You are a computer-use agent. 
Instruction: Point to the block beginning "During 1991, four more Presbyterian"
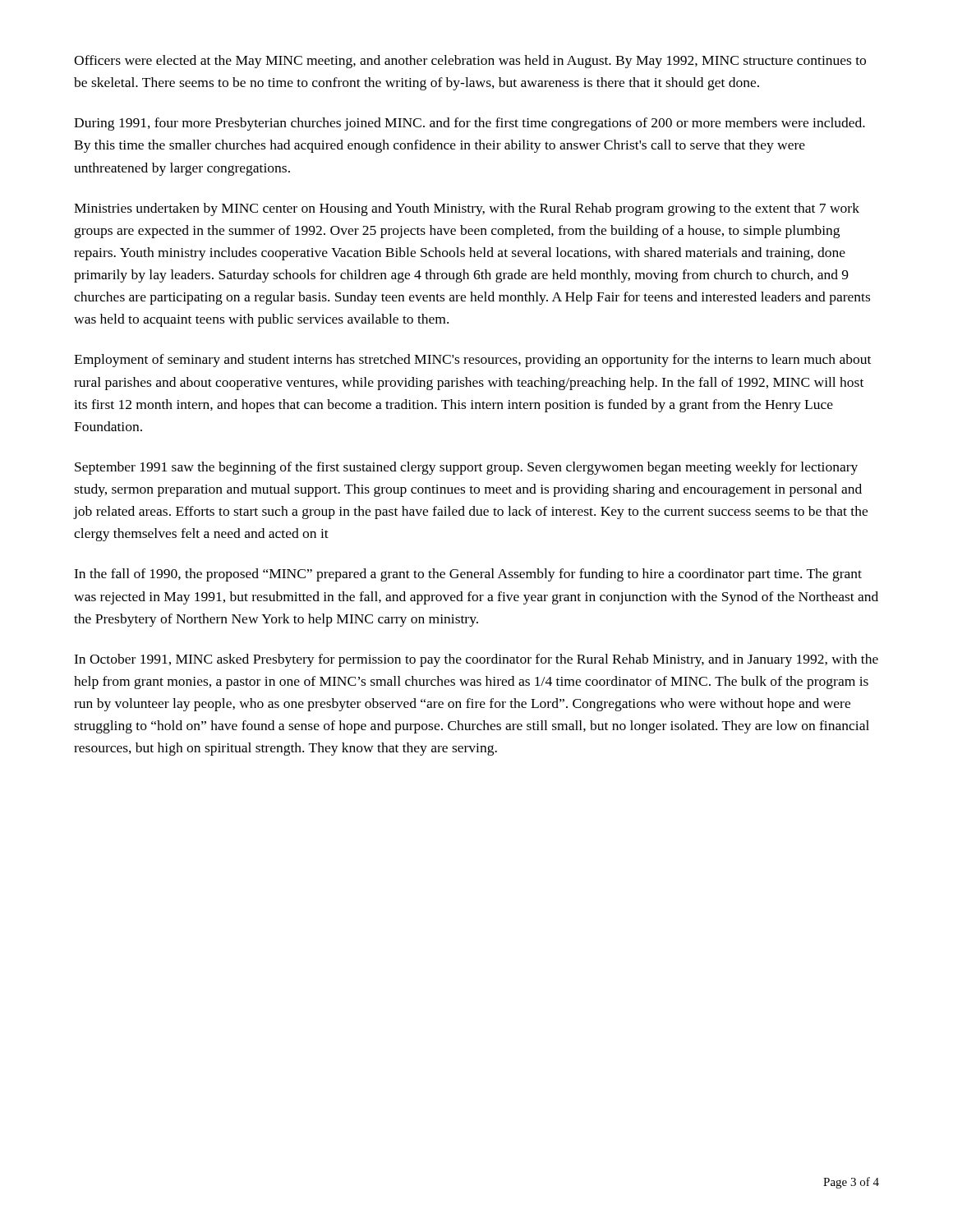[x=470, y=145]
